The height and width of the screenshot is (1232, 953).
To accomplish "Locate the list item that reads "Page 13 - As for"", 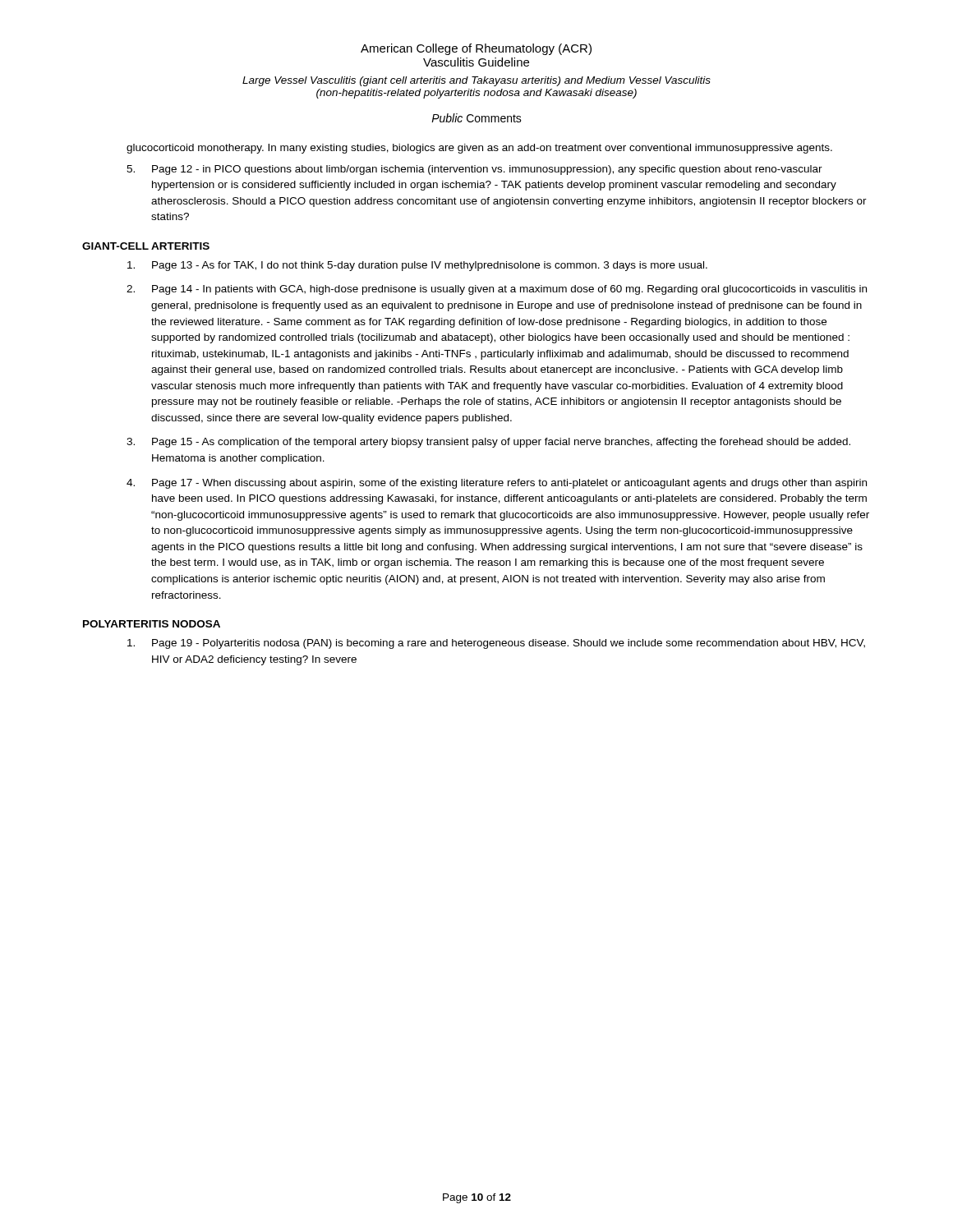I will [x=499, y=265].
